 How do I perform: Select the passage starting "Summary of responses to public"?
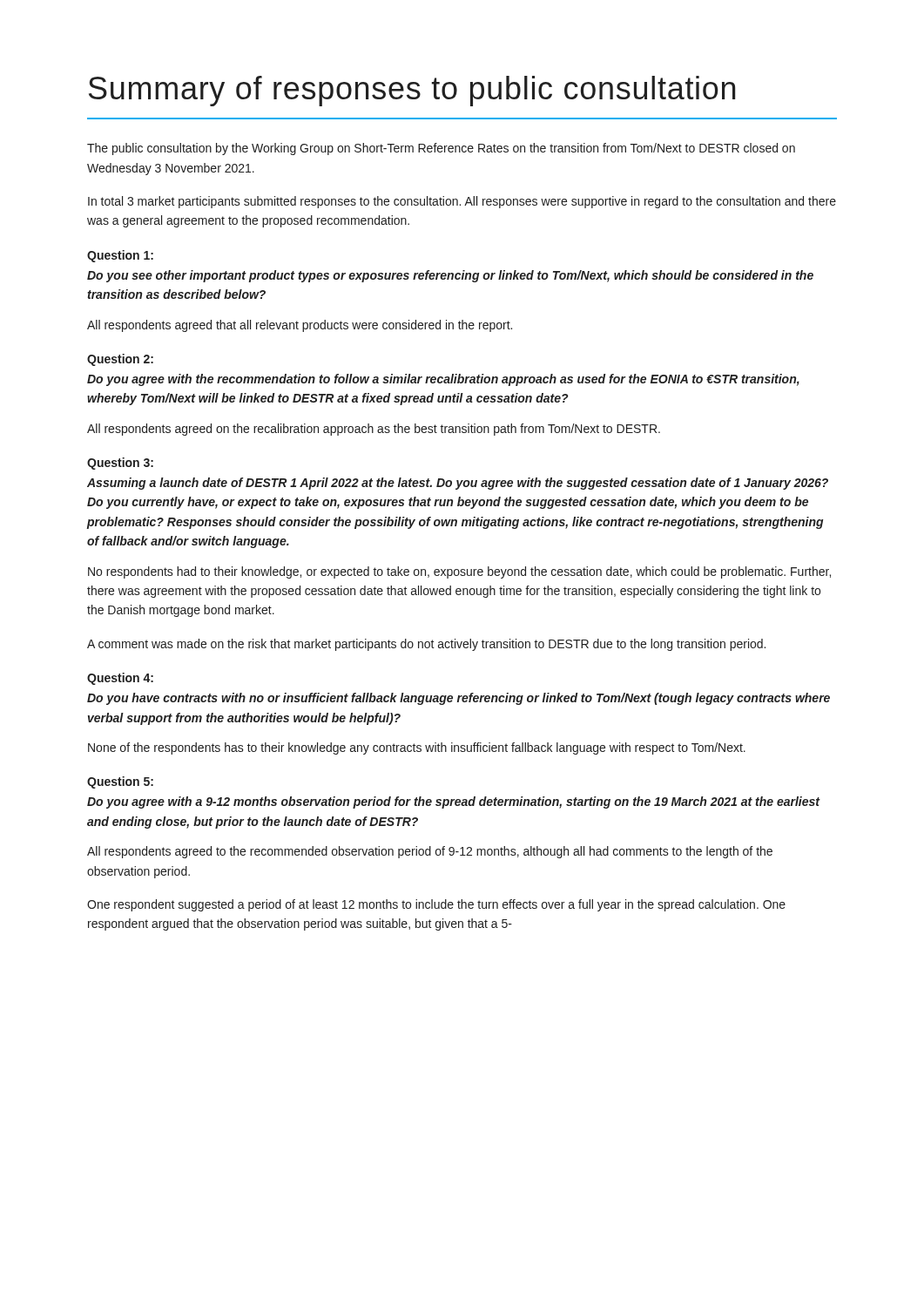pyautogui.click(x=462, y=88)
